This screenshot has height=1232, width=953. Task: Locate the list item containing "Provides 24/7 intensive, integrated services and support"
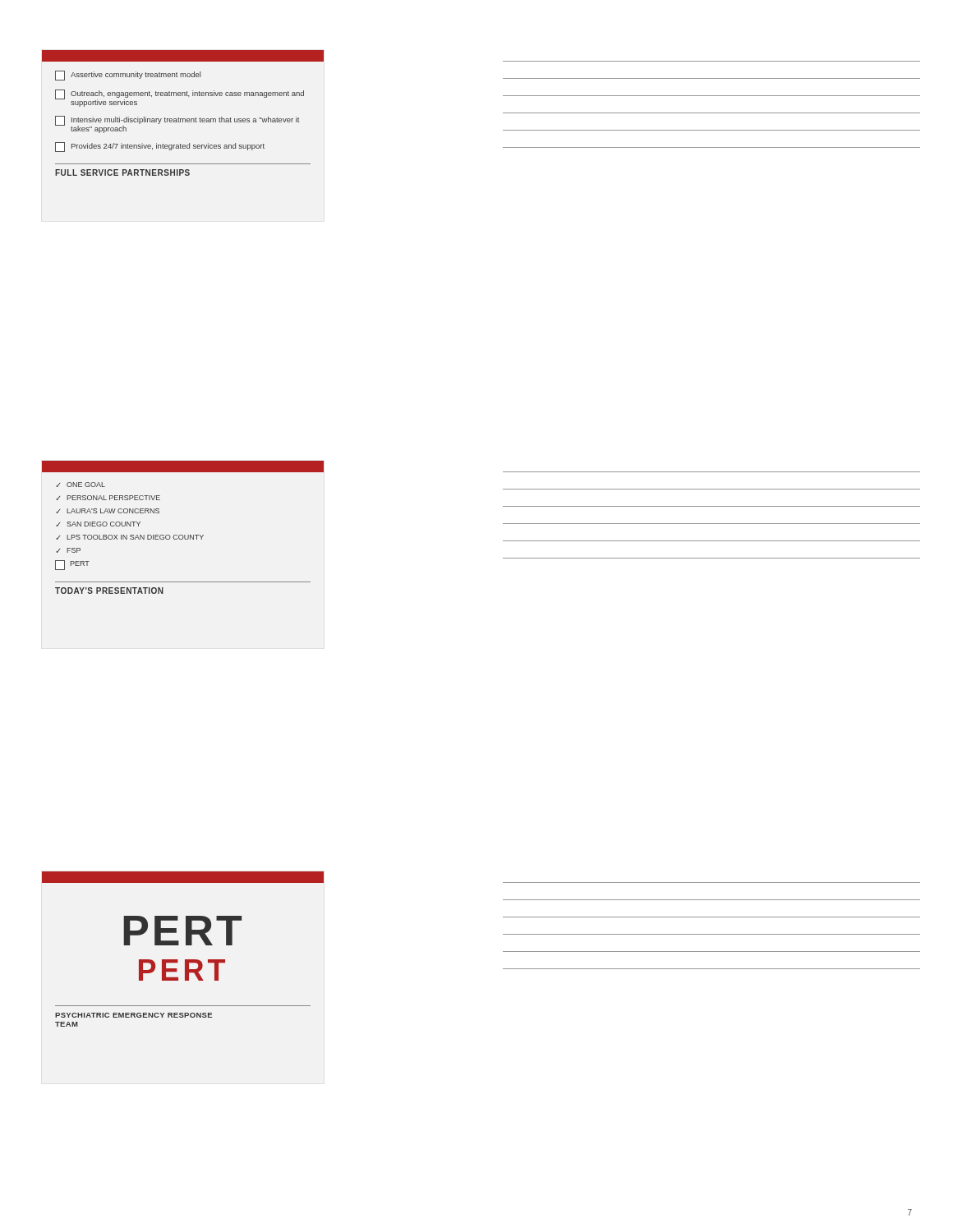pyautogui.click(x=160, y=147)
